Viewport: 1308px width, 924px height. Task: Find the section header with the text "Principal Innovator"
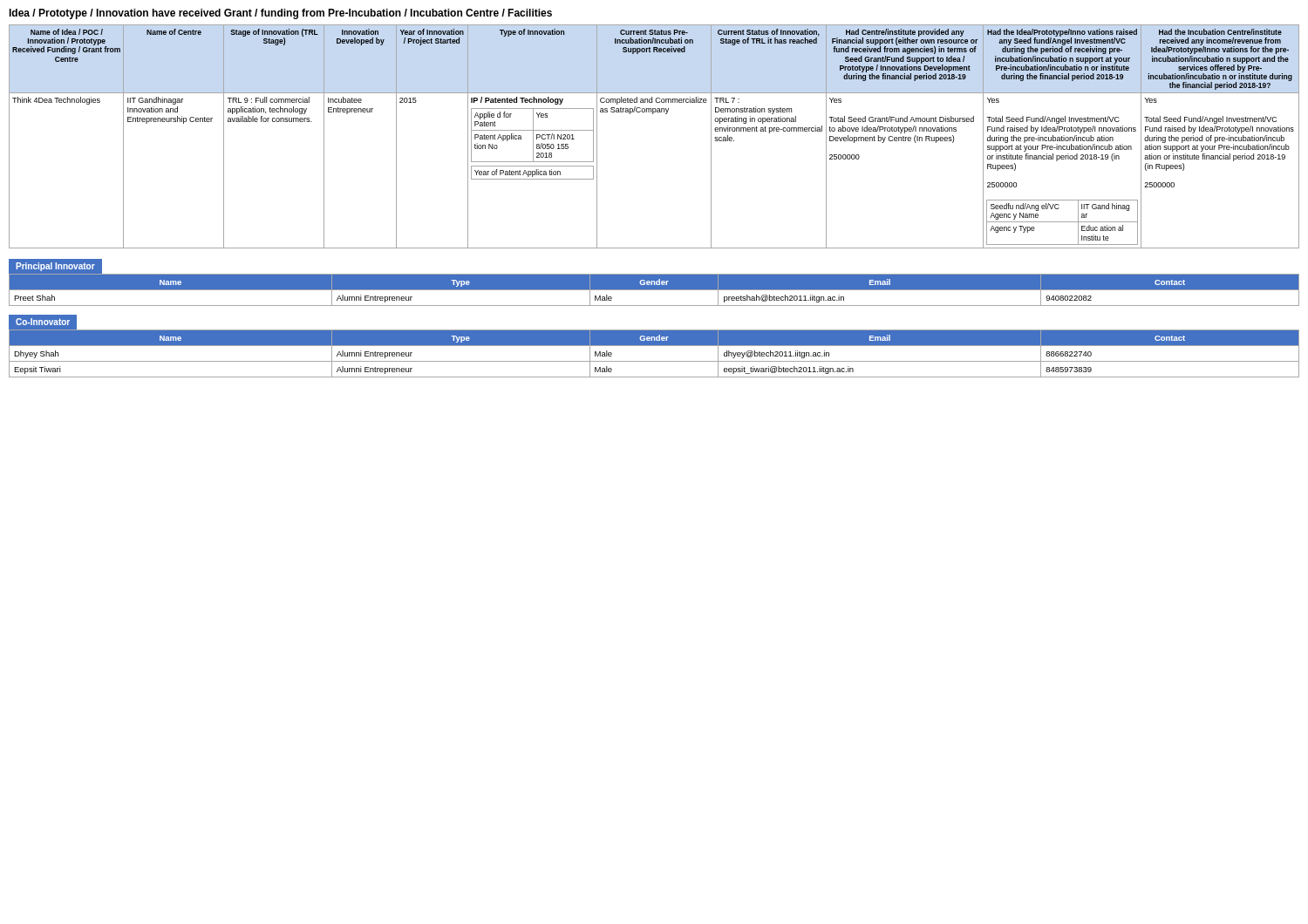tap(55, 266)
